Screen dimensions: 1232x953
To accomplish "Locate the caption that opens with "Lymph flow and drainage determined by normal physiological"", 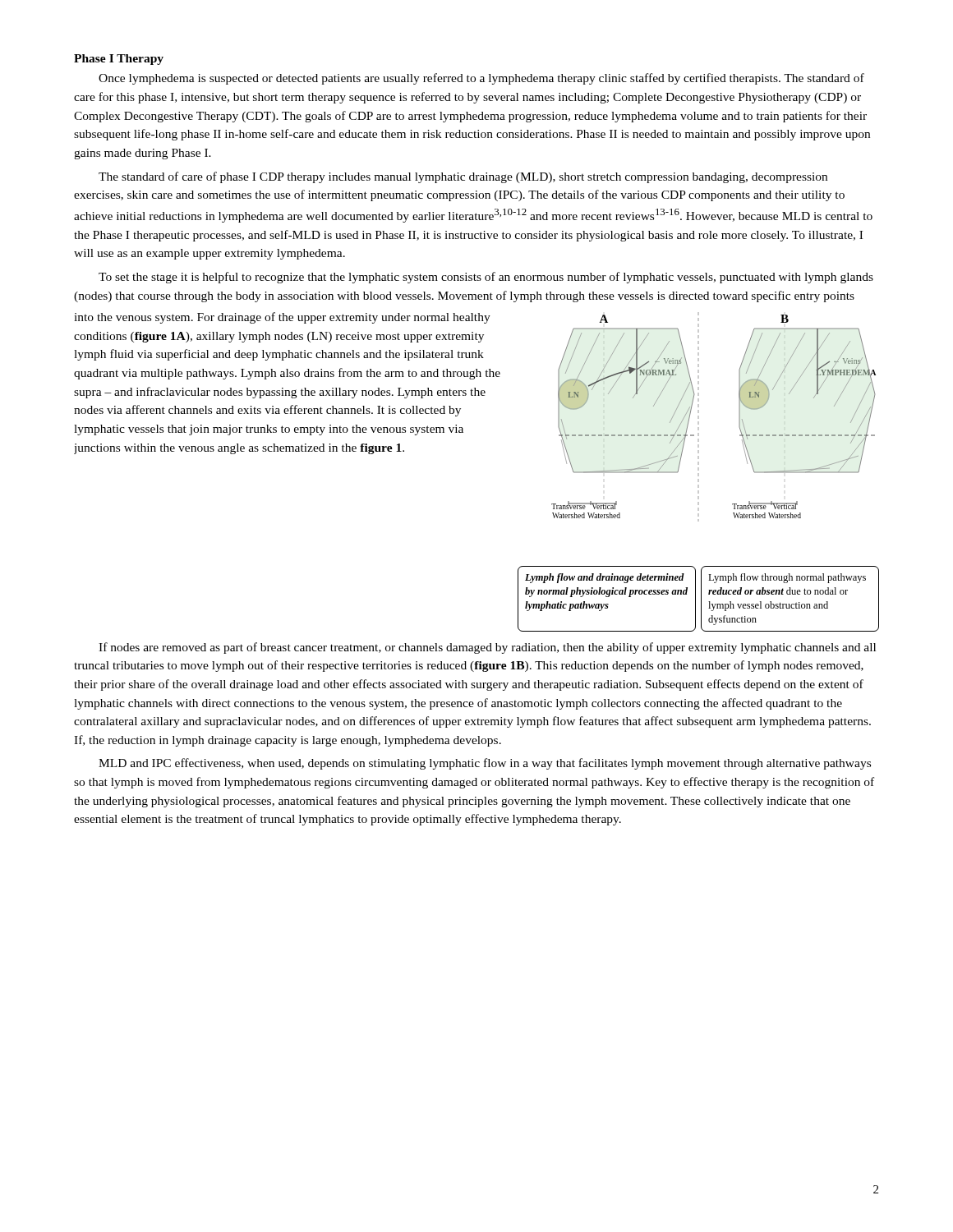I will pyautogui.click(x=606, y=591).
